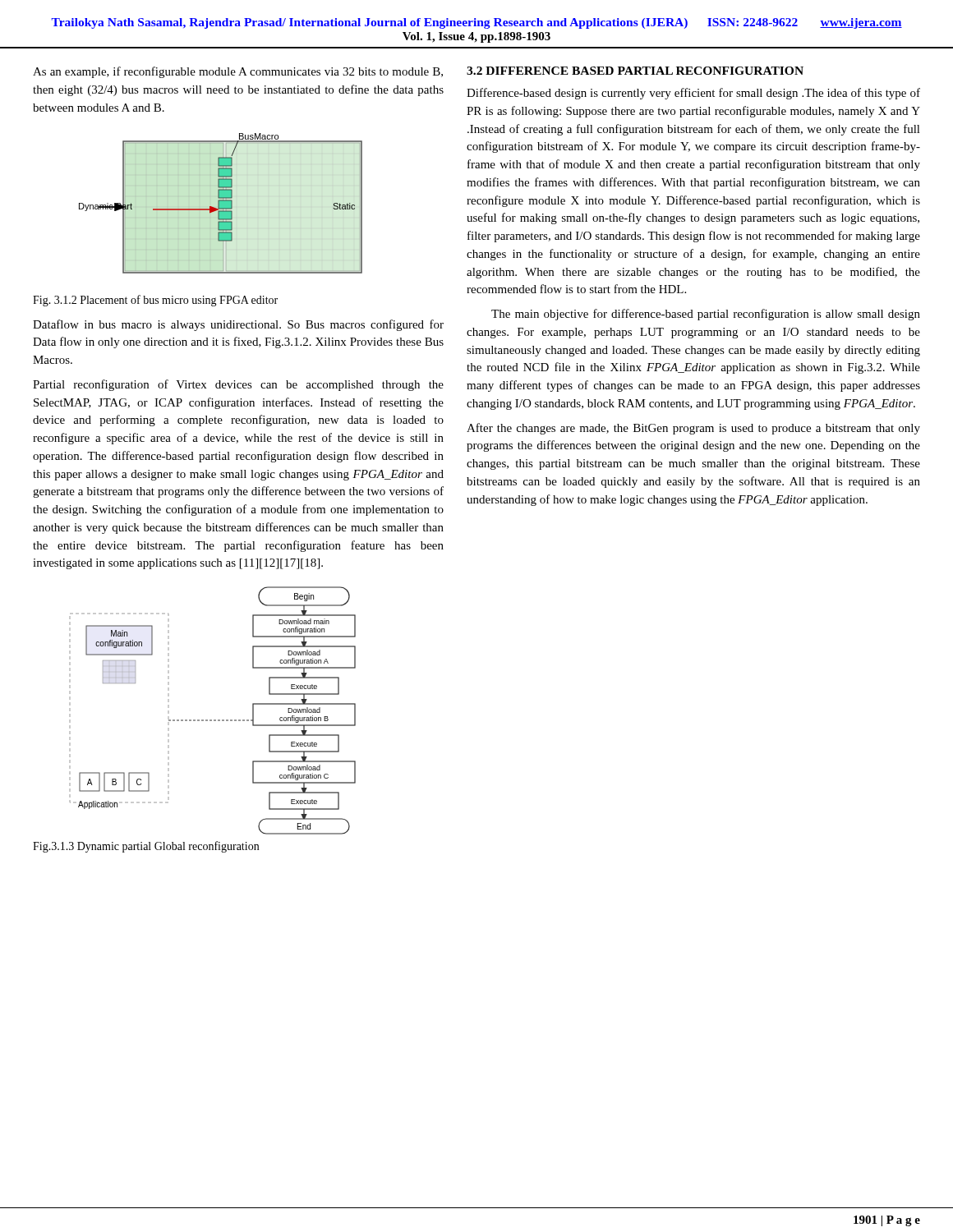Screen dimensions: 1232x953
Task: Find the block on this page that starts "Dataflow in bus macro is"
Action: point(238,444)
